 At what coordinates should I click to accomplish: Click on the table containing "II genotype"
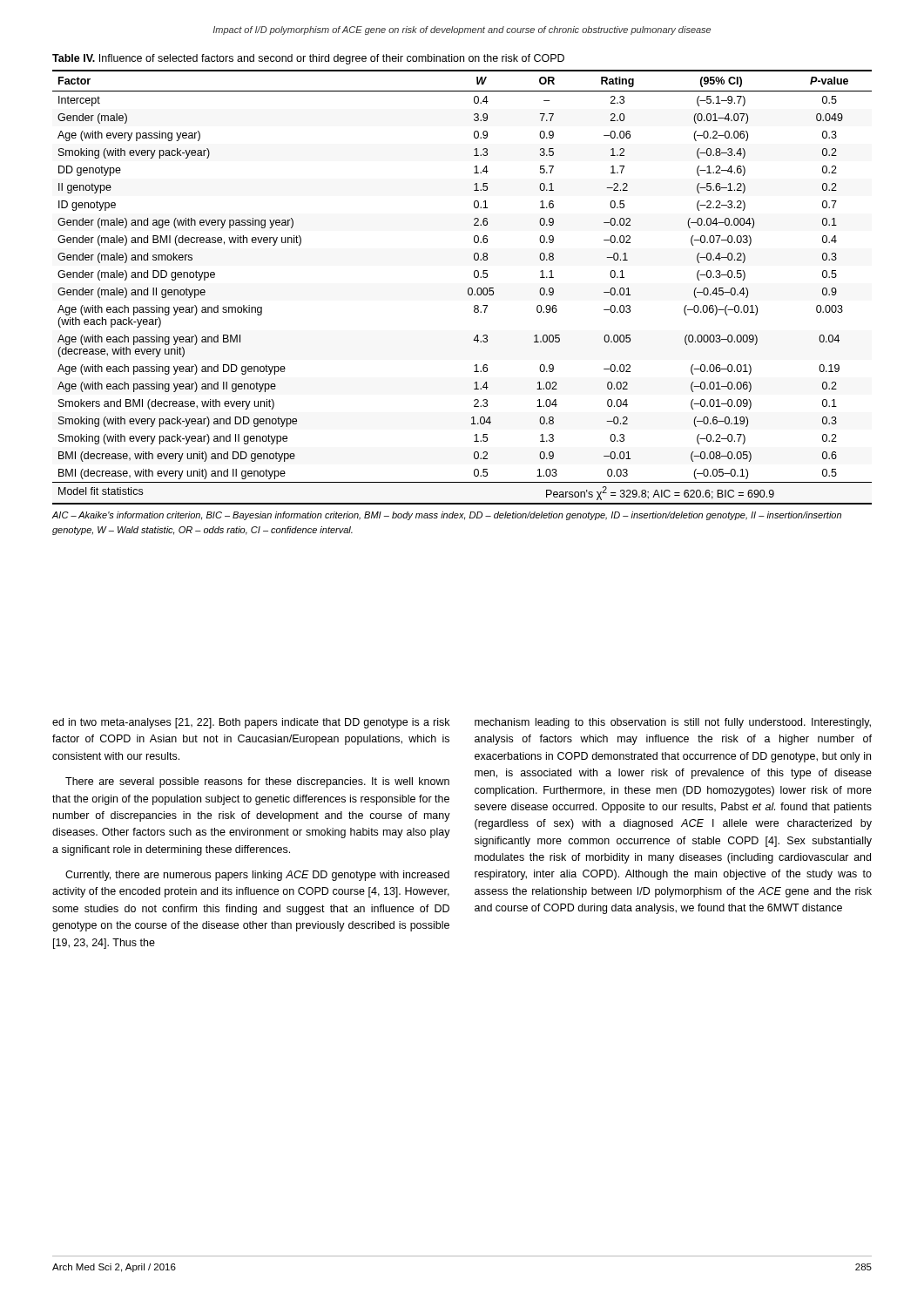(462, 287)
